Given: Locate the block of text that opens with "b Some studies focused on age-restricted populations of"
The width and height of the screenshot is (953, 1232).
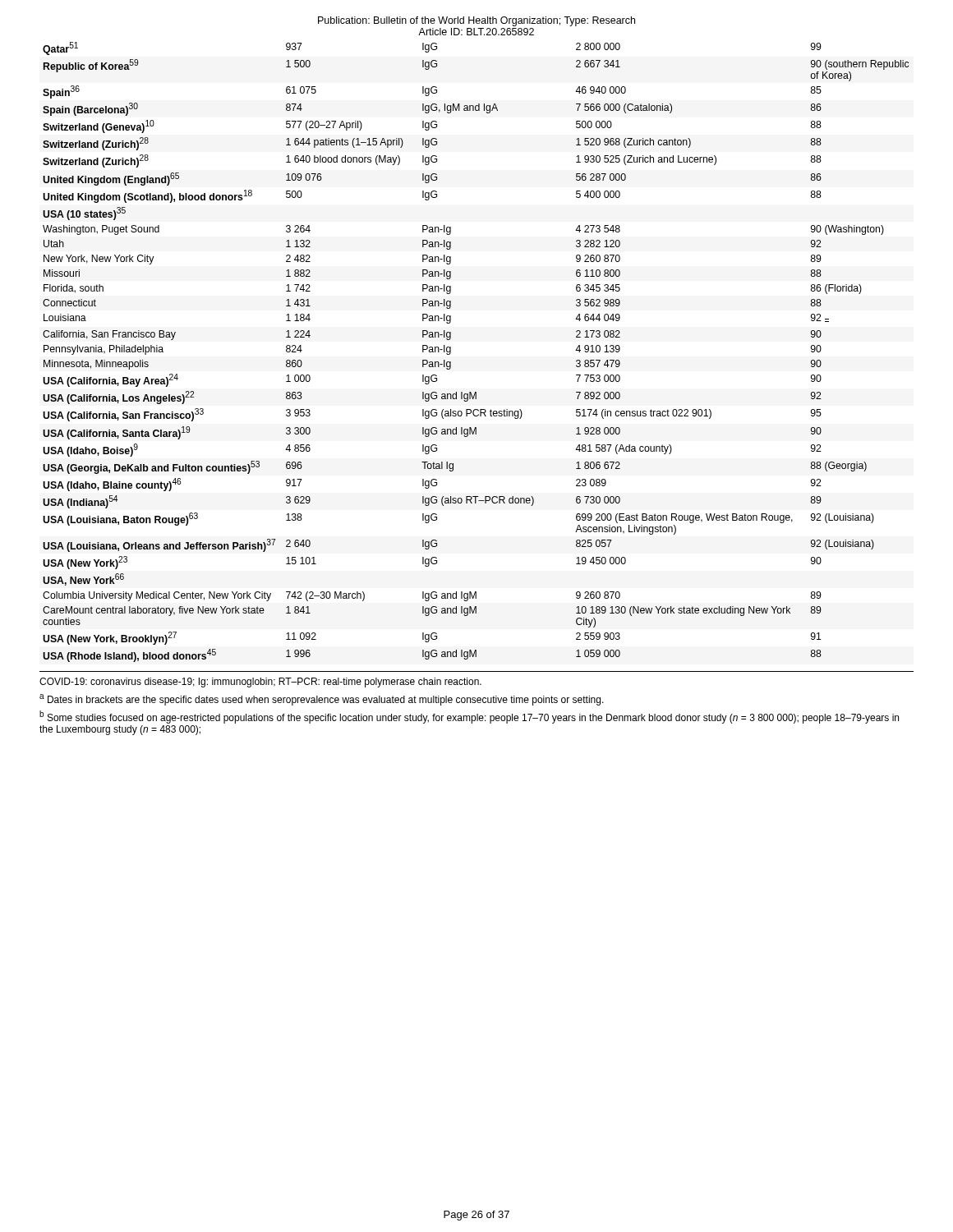Looking at the screenshot, I should click(x=470, y=722).
